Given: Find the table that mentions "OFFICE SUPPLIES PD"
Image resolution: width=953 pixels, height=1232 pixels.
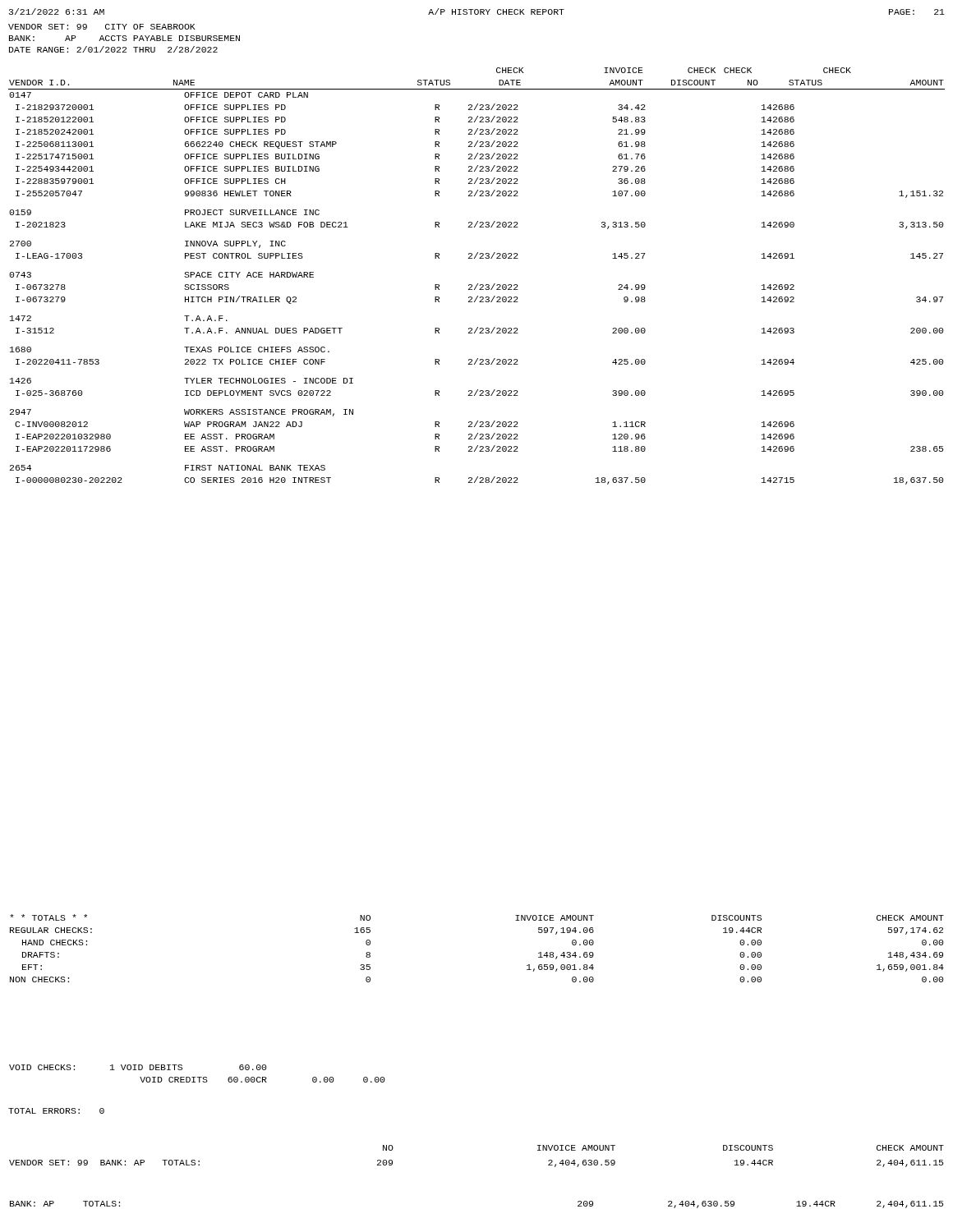Looking at the screenshot, I should point(476,287).
